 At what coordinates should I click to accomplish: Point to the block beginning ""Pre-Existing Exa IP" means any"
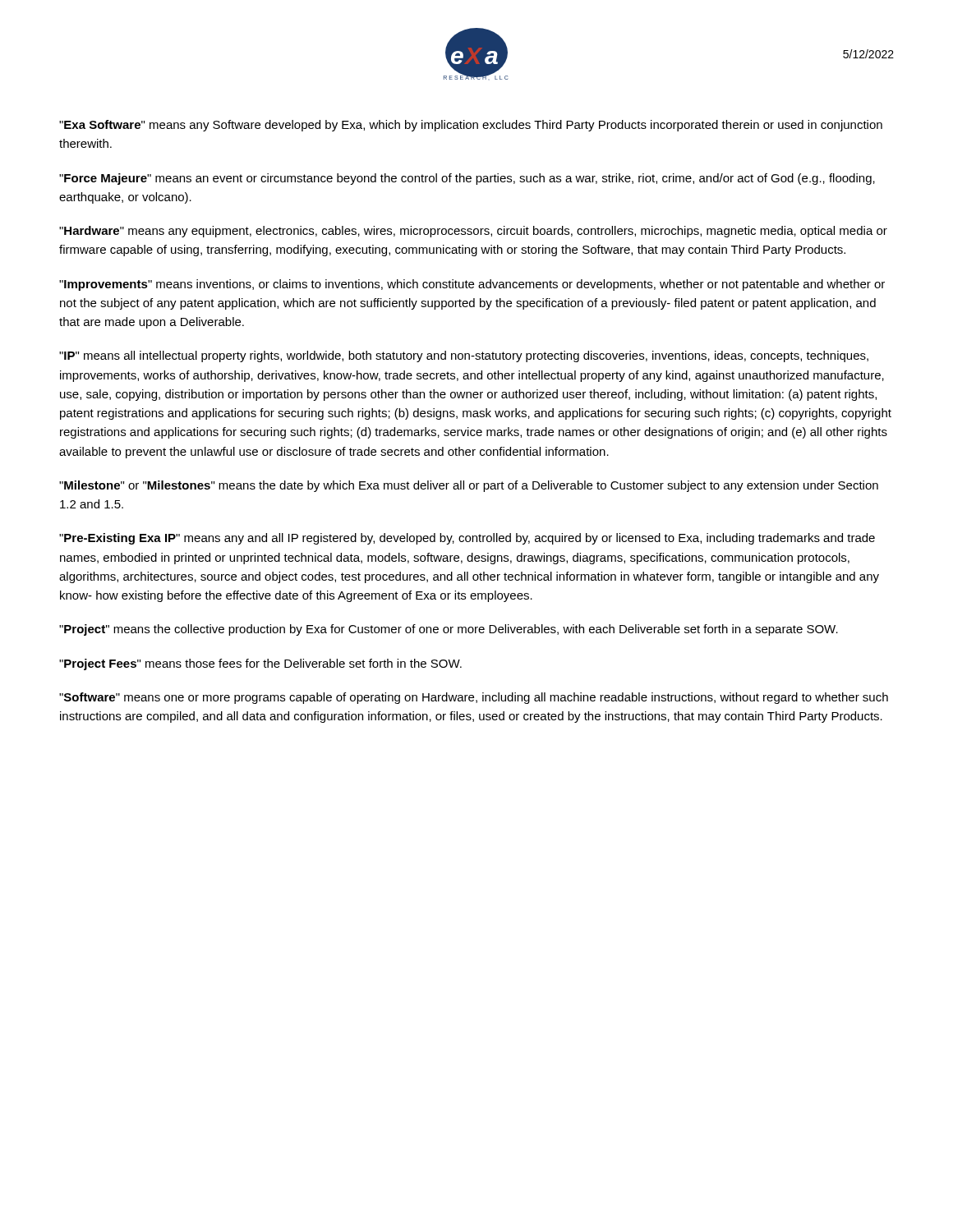476,566
